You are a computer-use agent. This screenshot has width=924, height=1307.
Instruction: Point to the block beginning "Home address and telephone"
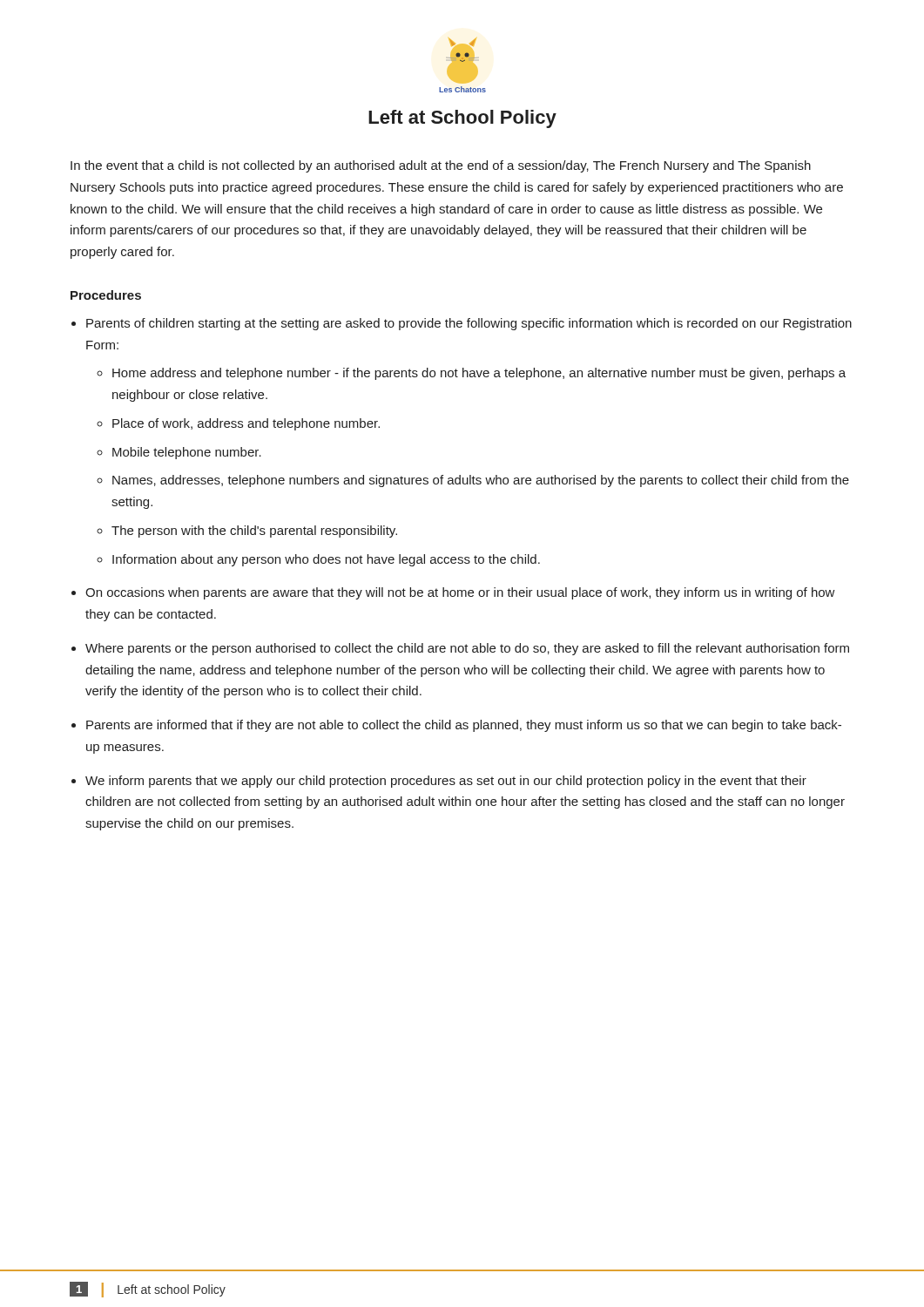tap(479, 383)
